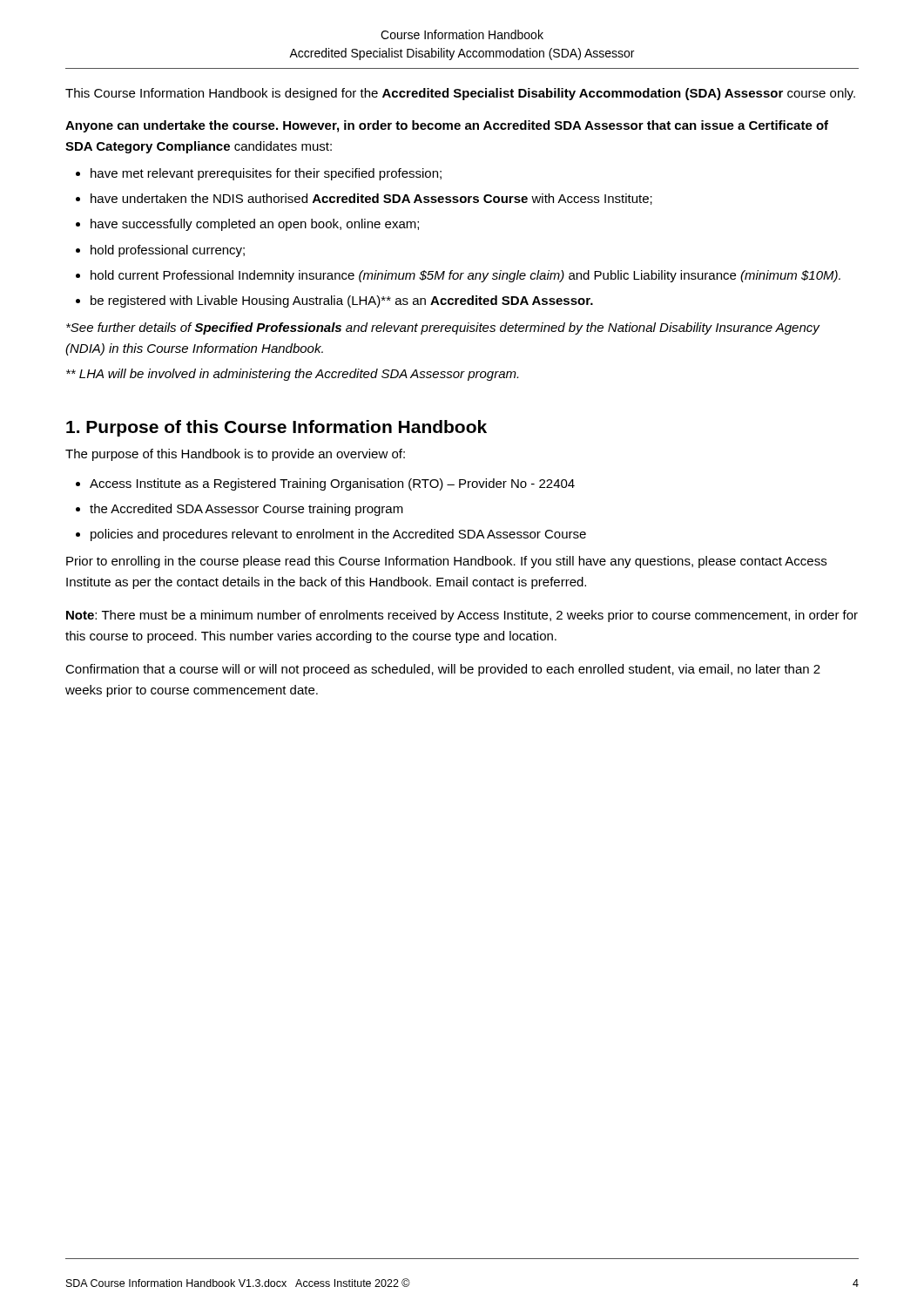924x1307 pixels.
Task: Where is the passage that starts "Note: There must be a minimum"?
Action: pos(462,625)
